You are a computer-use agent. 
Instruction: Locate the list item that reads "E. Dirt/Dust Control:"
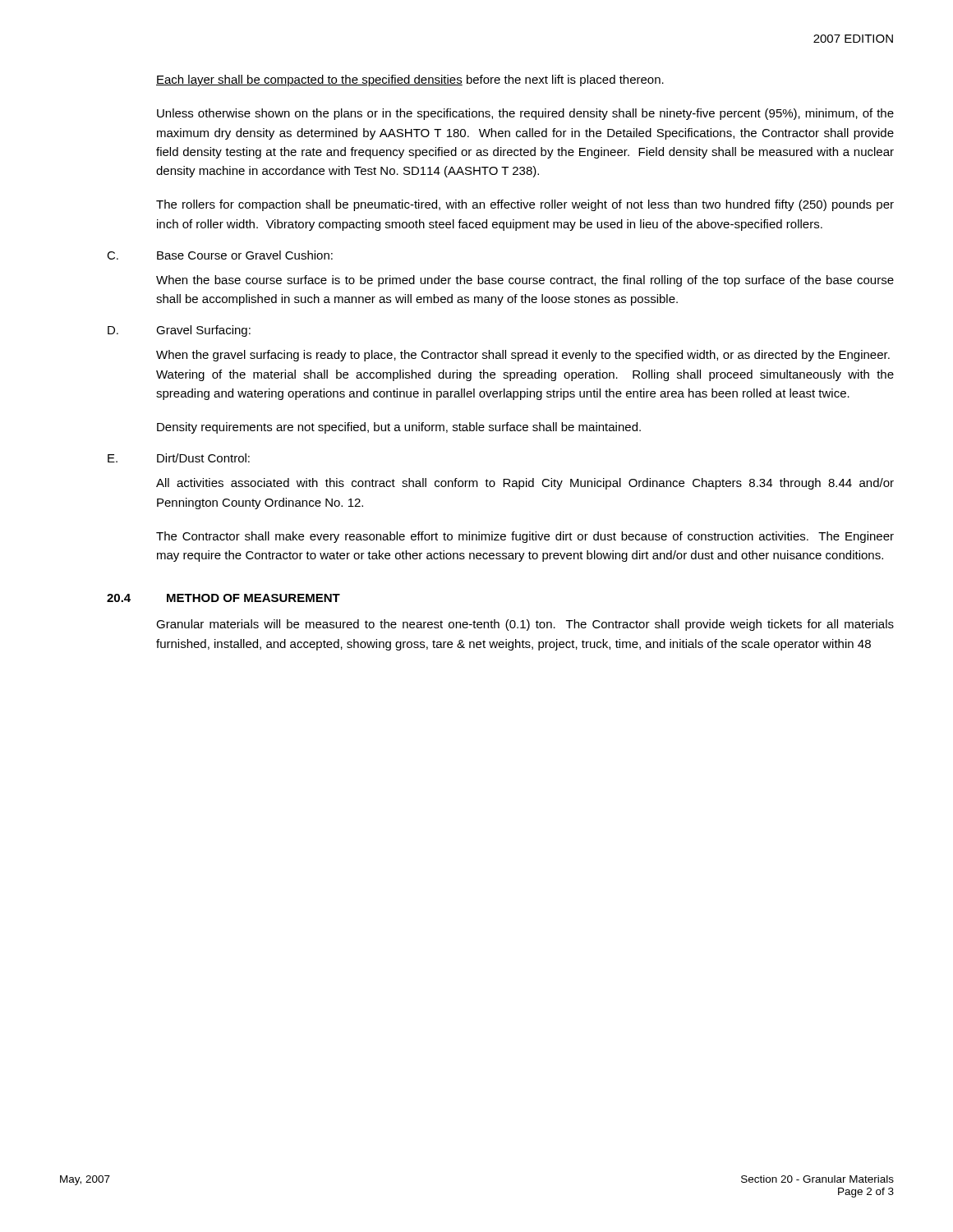(179, 458)
